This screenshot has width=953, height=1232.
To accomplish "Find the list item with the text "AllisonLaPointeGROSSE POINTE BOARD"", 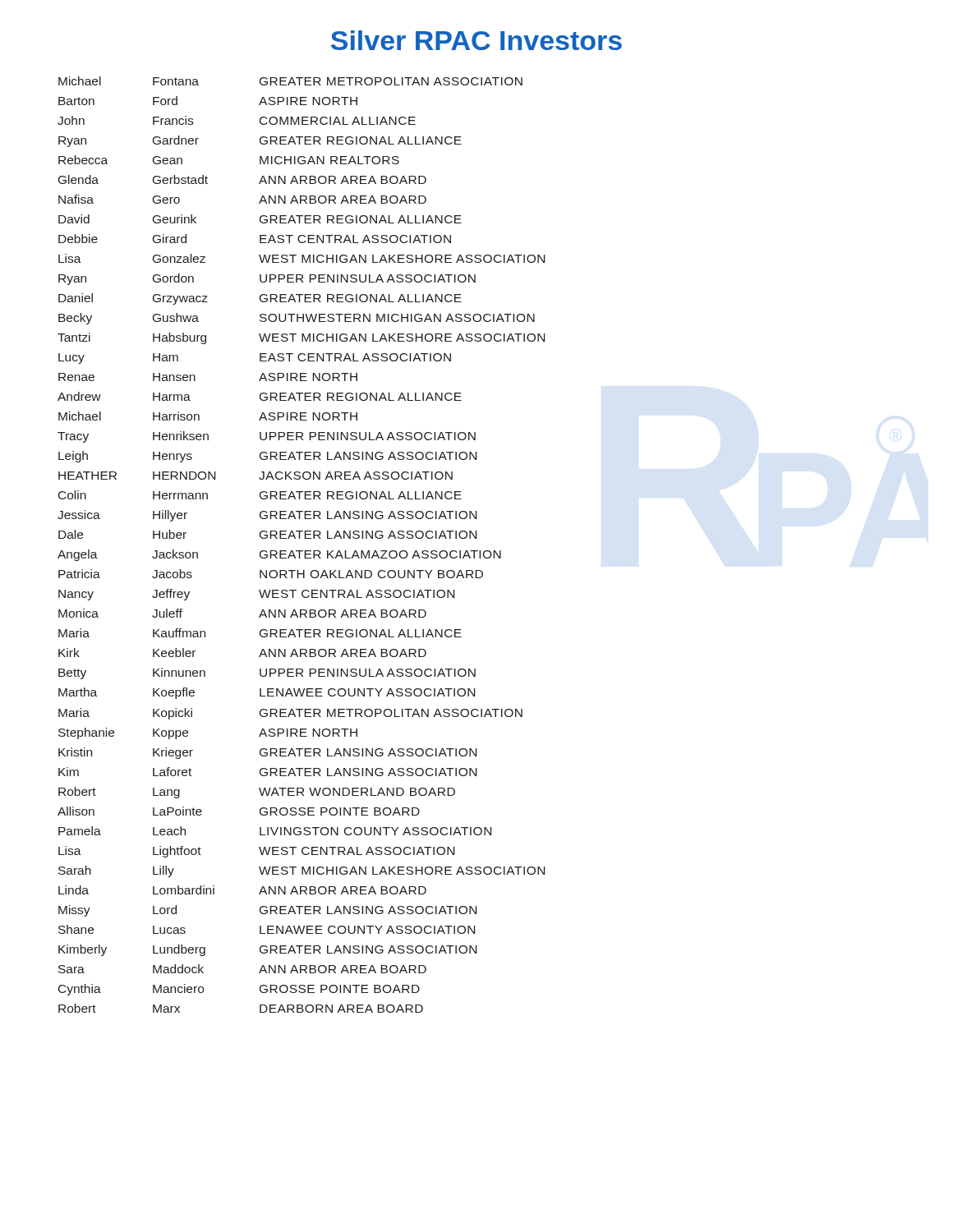I will pos(78,812).
